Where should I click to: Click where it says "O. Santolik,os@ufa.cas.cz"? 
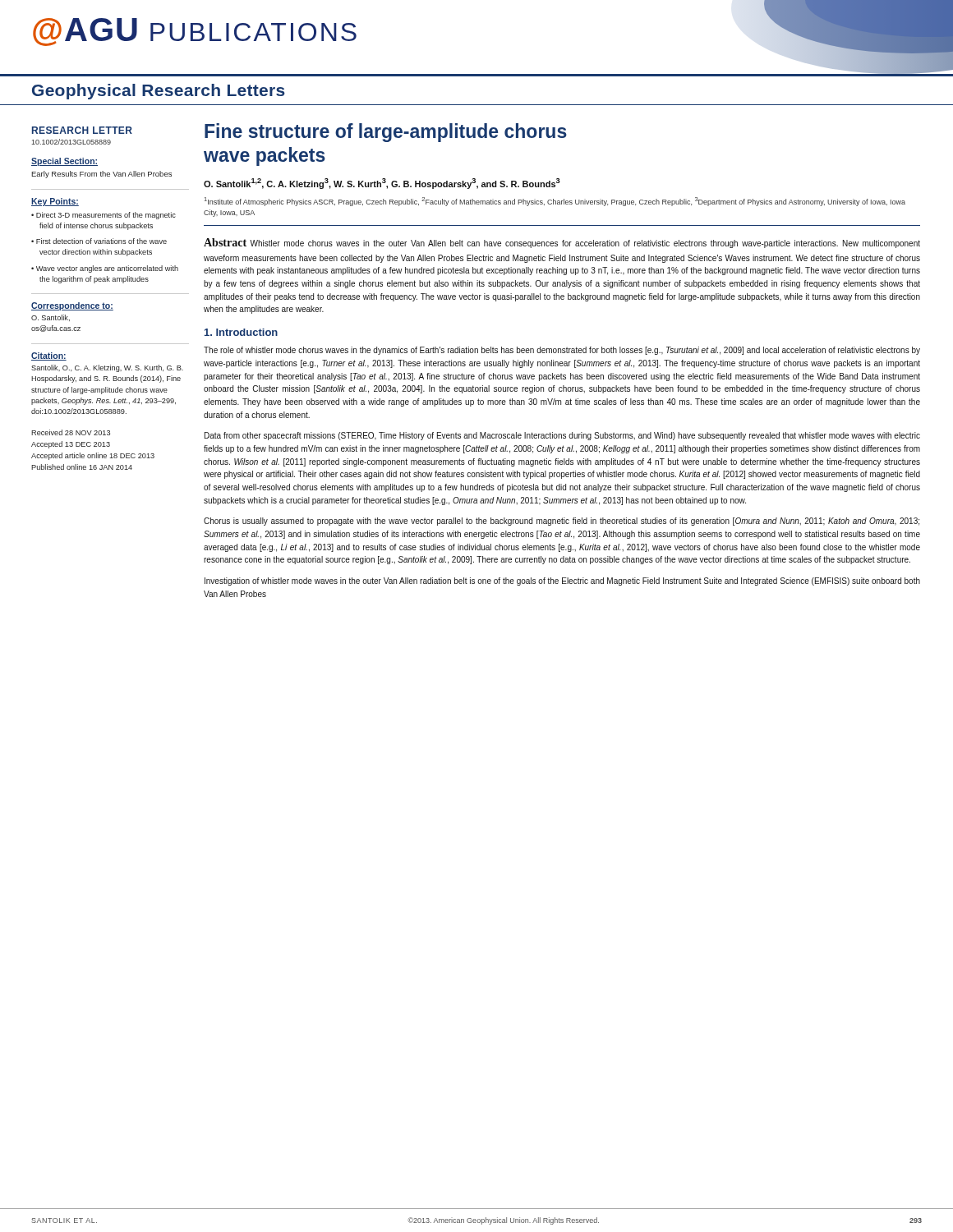coord(56,323)
